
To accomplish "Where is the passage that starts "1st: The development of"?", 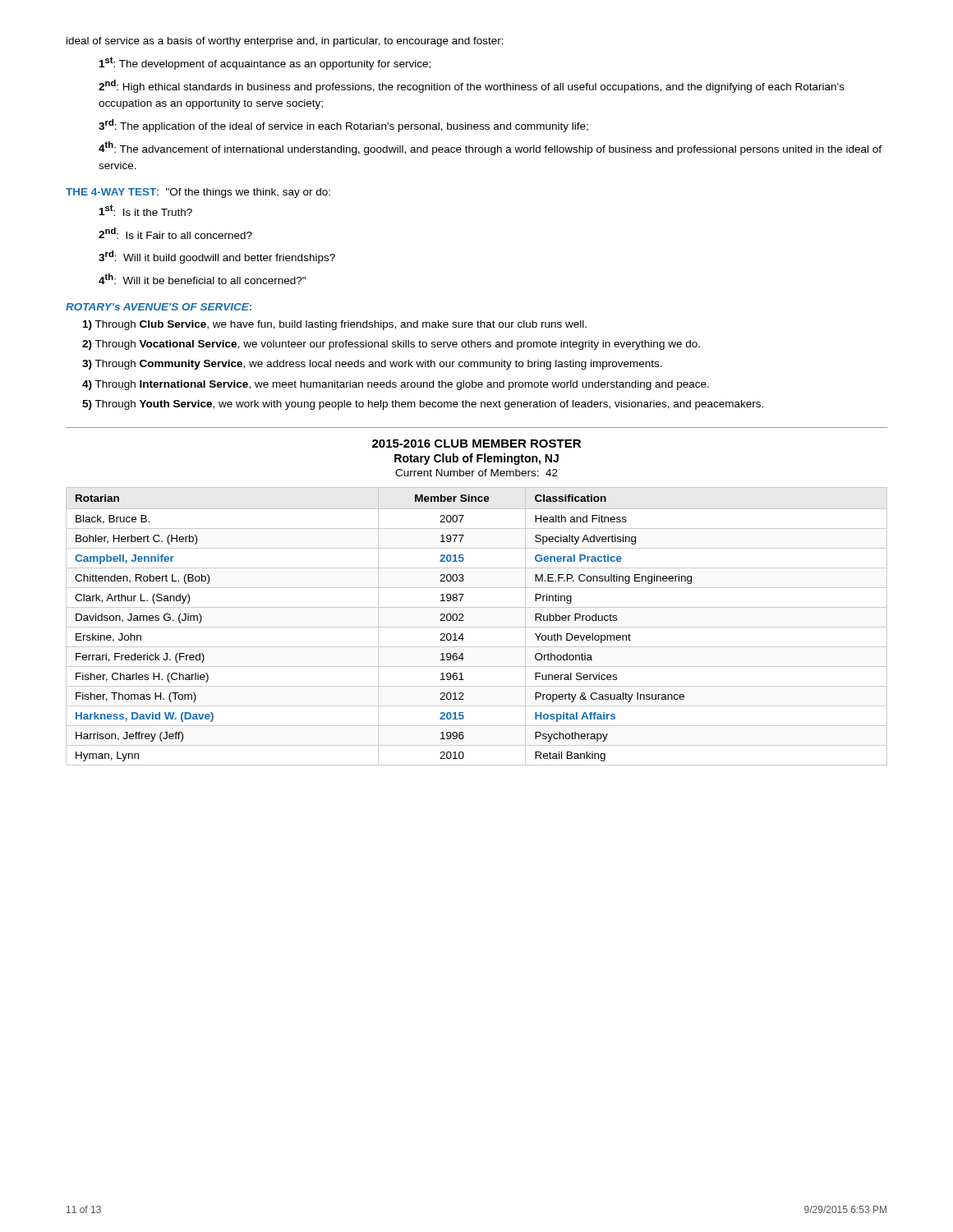I will click(x=265, y=62).
